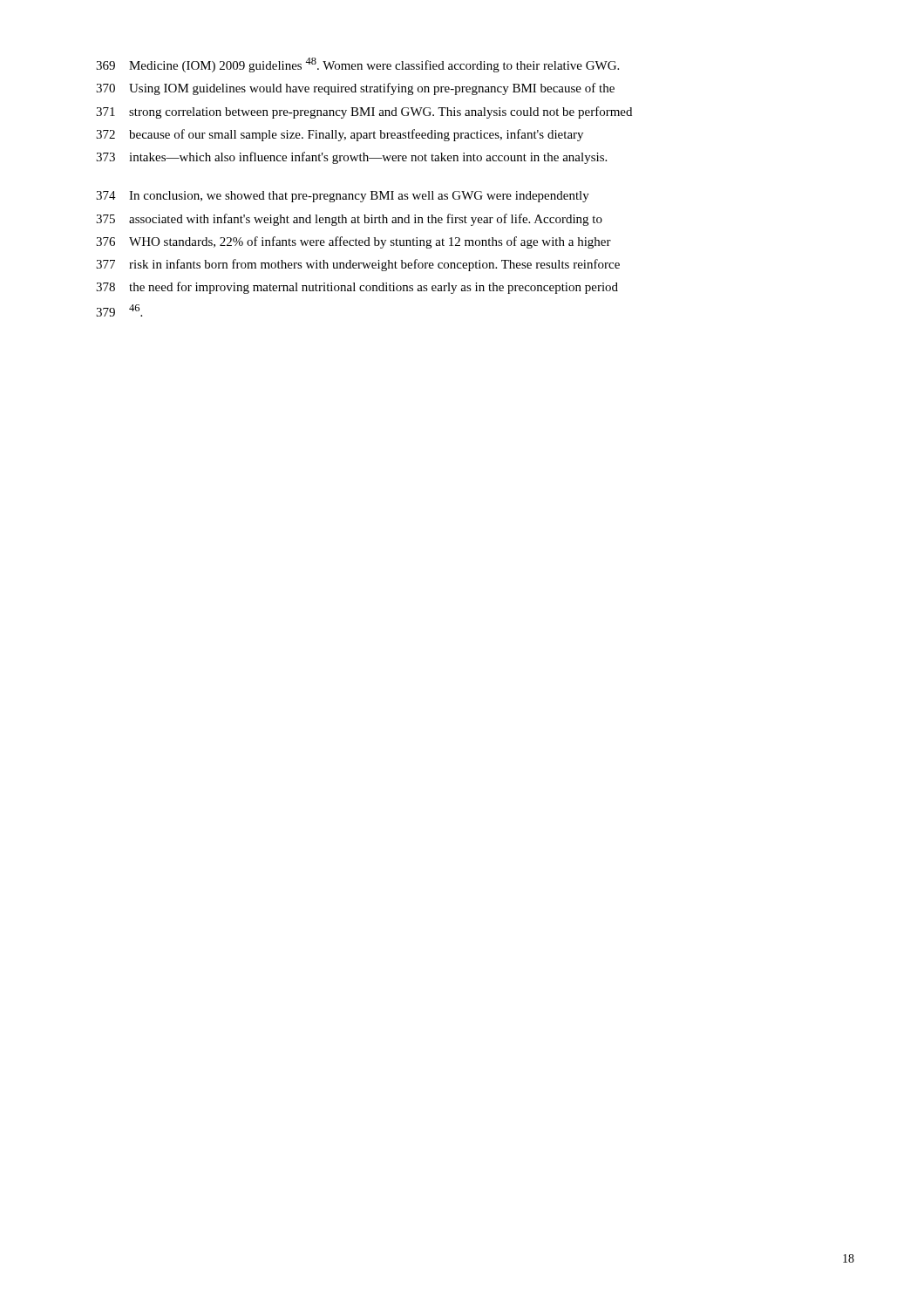Navigate to the text starting "374 In conclusion,"
Screen dimensions: 1308x924
pos(475,254)
